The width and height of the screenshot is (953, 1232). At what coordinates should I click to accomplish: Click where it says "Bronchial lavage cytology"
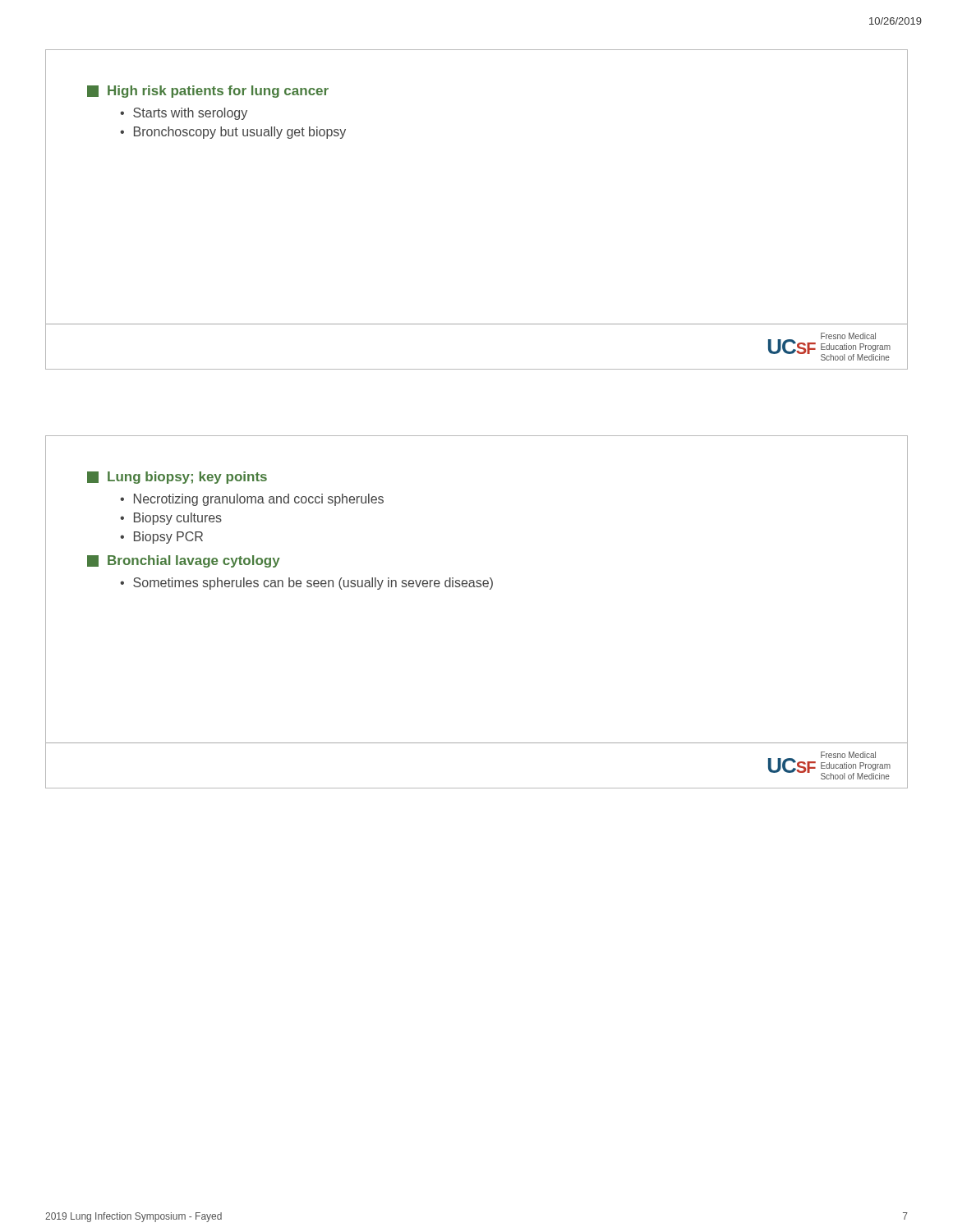[x=184, y=561]
